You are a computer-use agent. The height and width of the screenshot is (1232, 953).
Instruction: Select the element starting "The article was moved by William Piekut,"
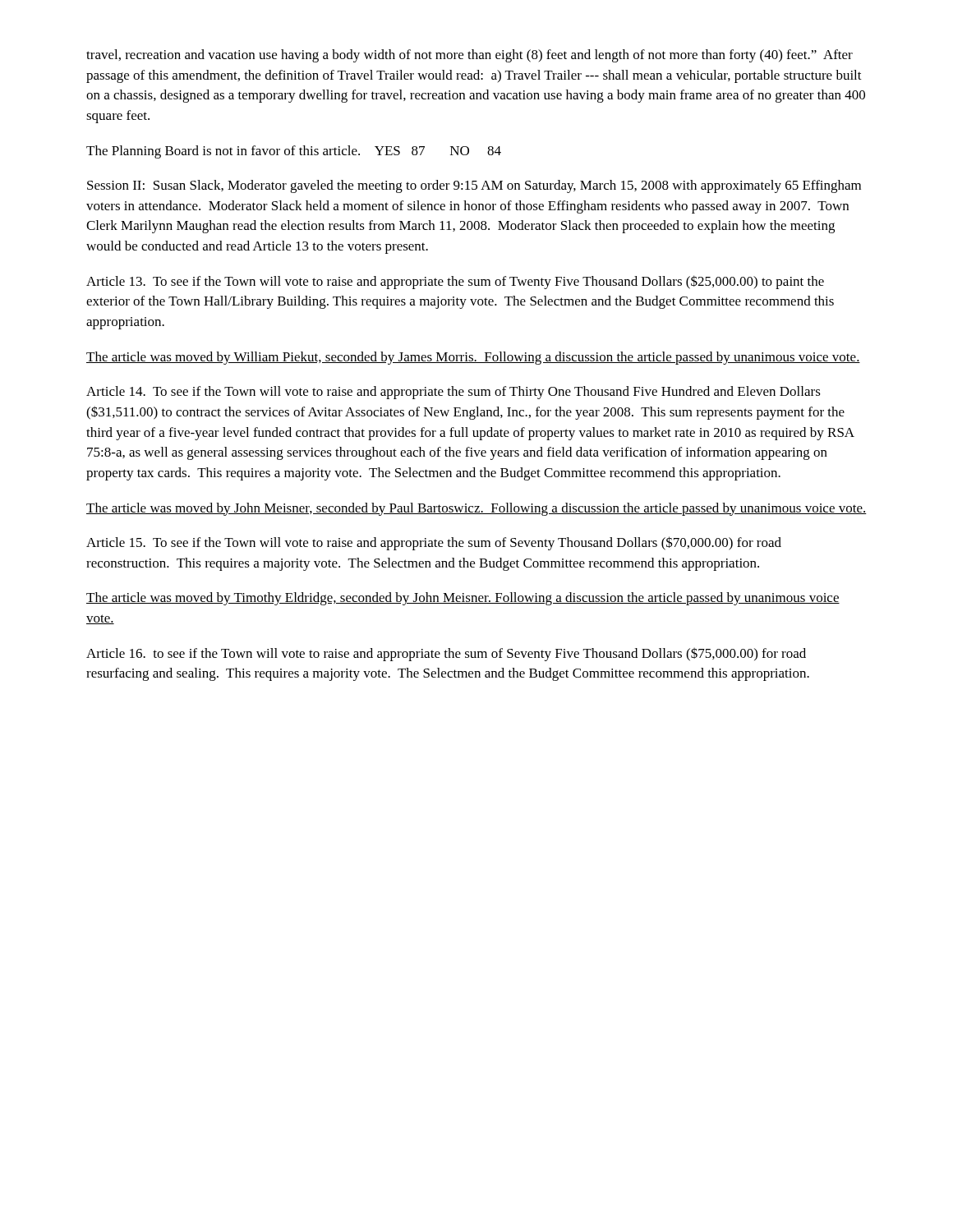(473, 357)
